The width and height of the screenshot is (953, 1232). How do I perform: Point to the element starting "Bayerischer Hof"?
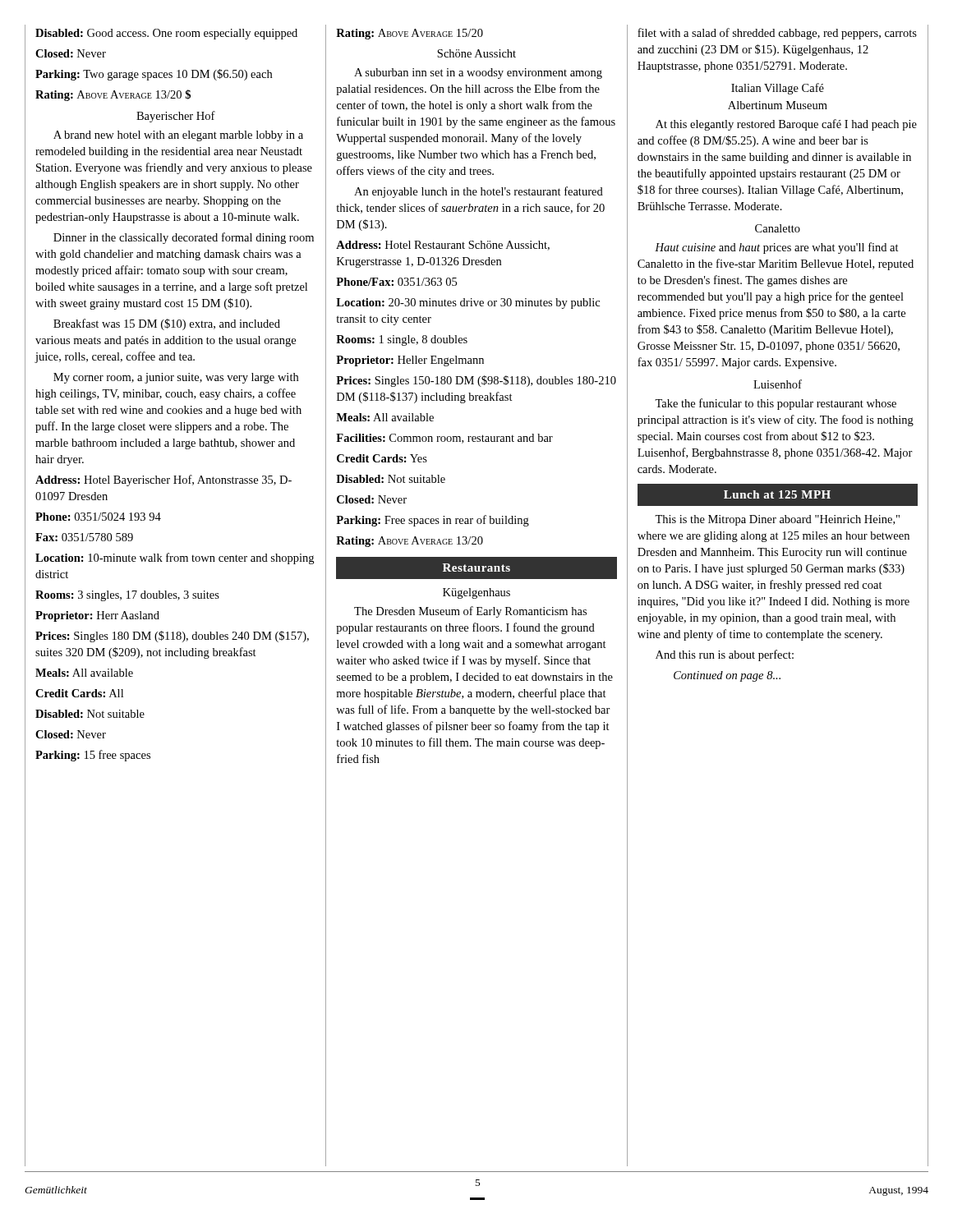(176, 116)
